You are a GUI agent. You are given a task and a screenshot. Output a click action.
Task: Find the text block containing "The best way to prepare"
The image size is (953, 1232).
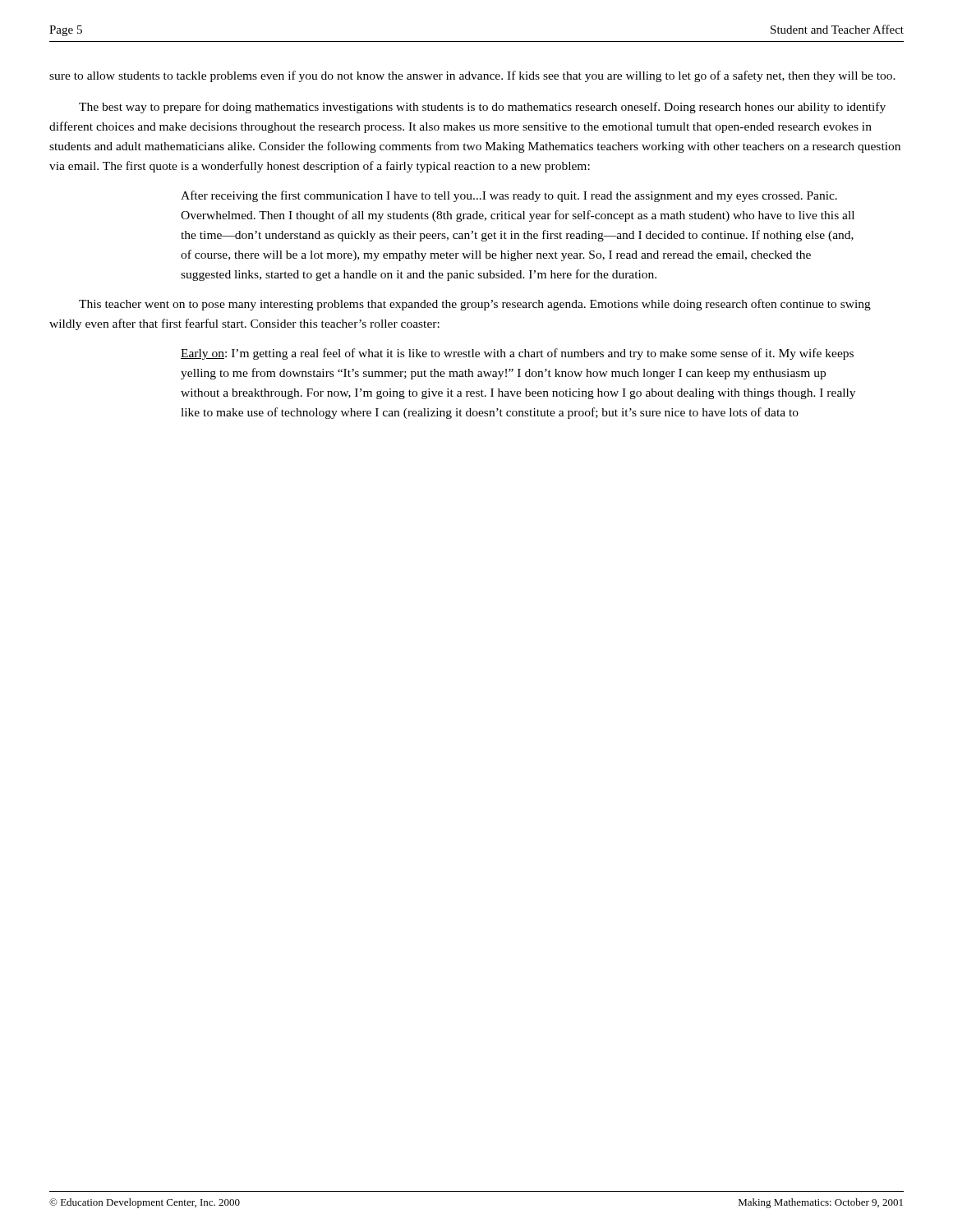point(476,136)
